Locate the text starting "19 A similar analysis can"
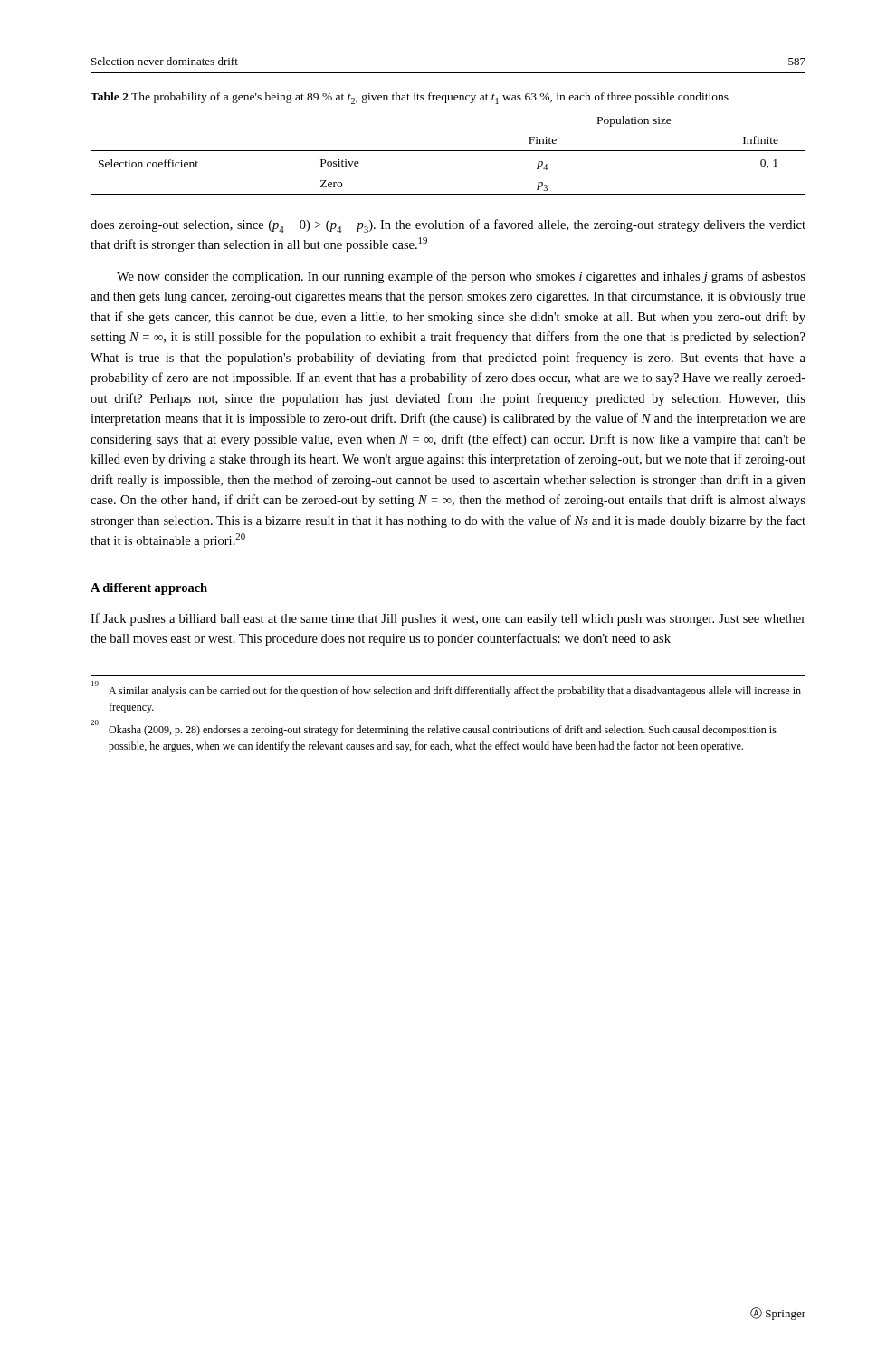This screenshot has height=1358, width=896. [x=448, y=700]
